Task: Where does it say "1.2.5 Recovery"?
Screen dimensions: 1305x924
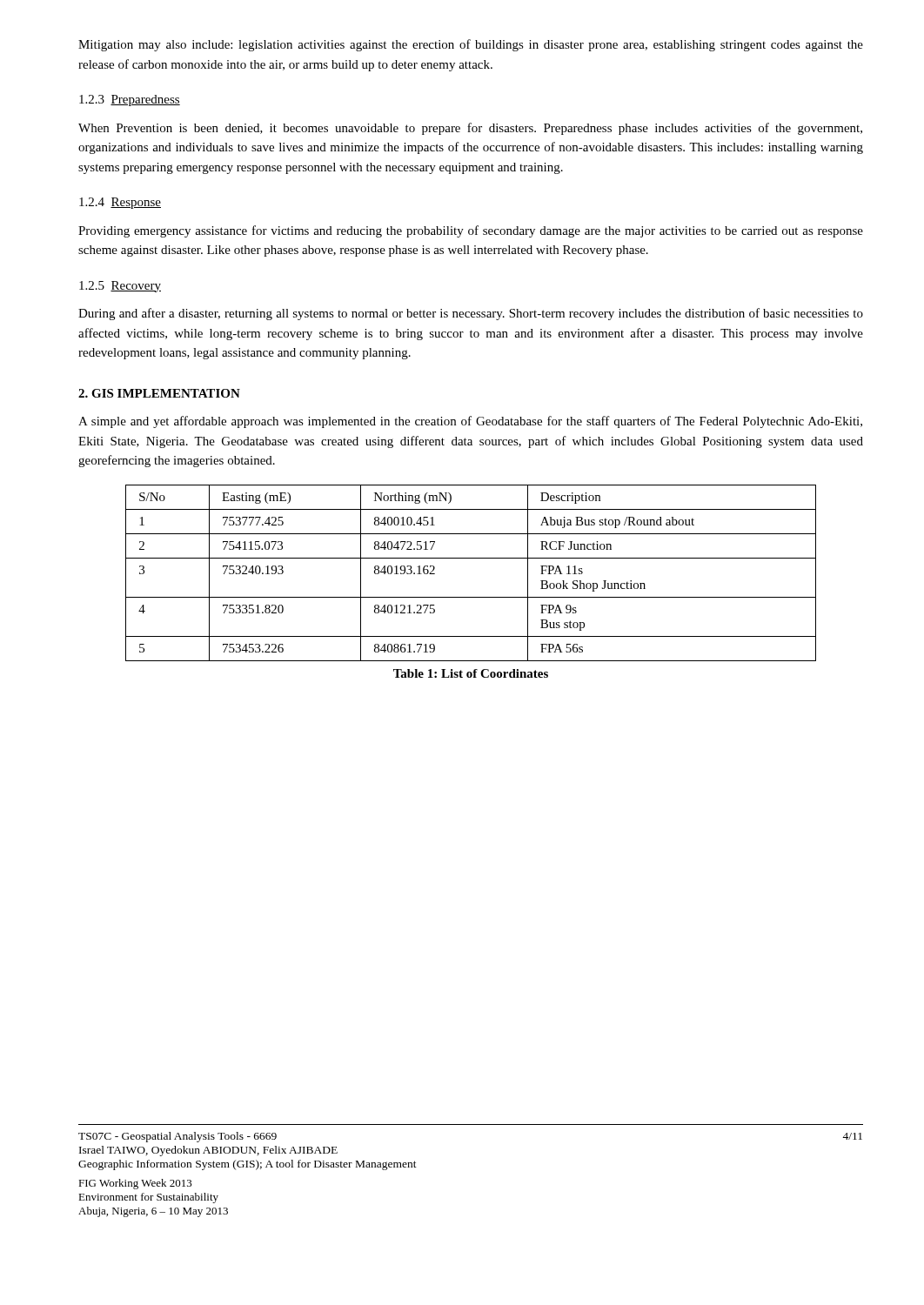Action: (x=120, y=287)
